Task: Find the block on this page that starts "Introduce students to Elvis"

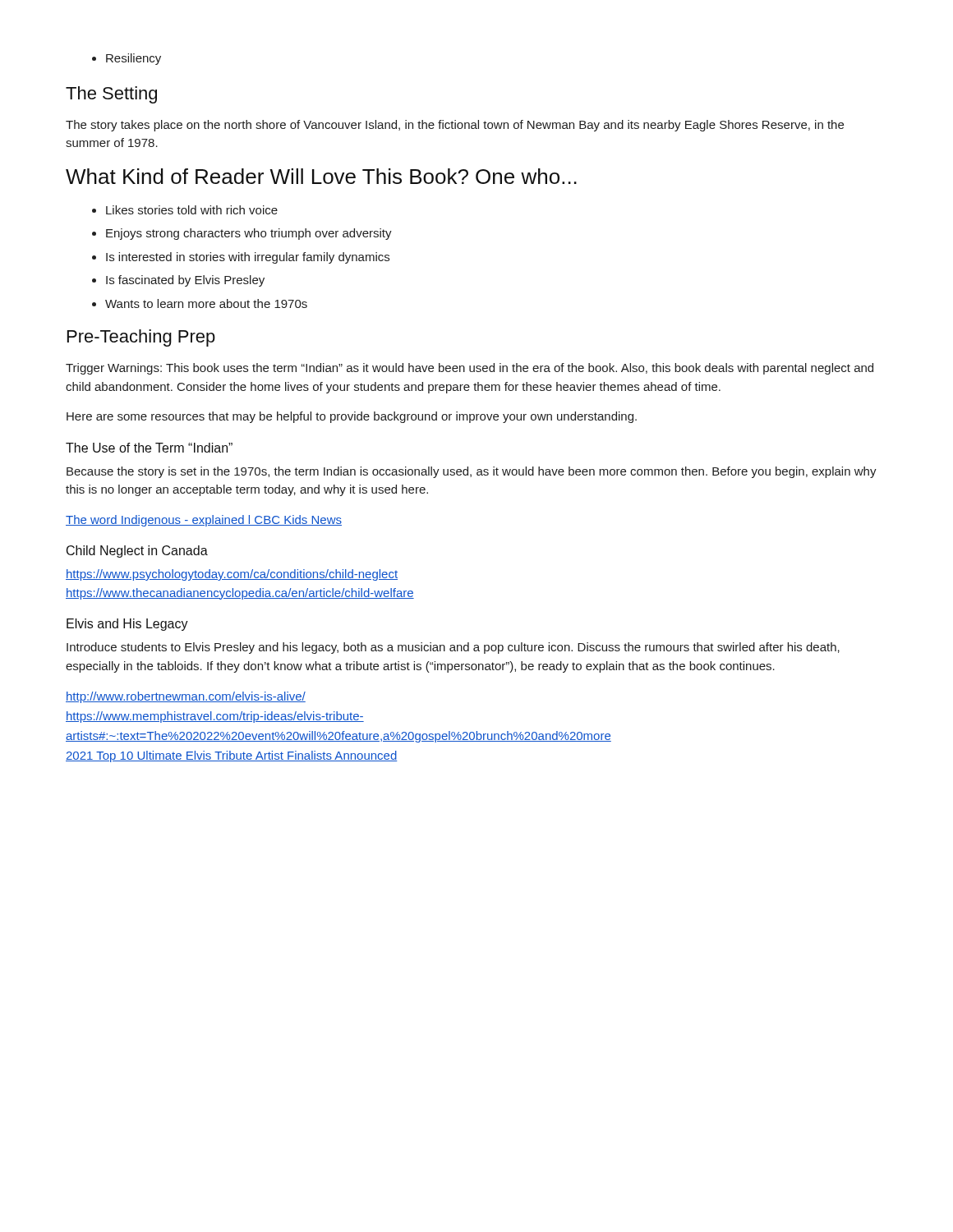Action: [x=476, y=657]
